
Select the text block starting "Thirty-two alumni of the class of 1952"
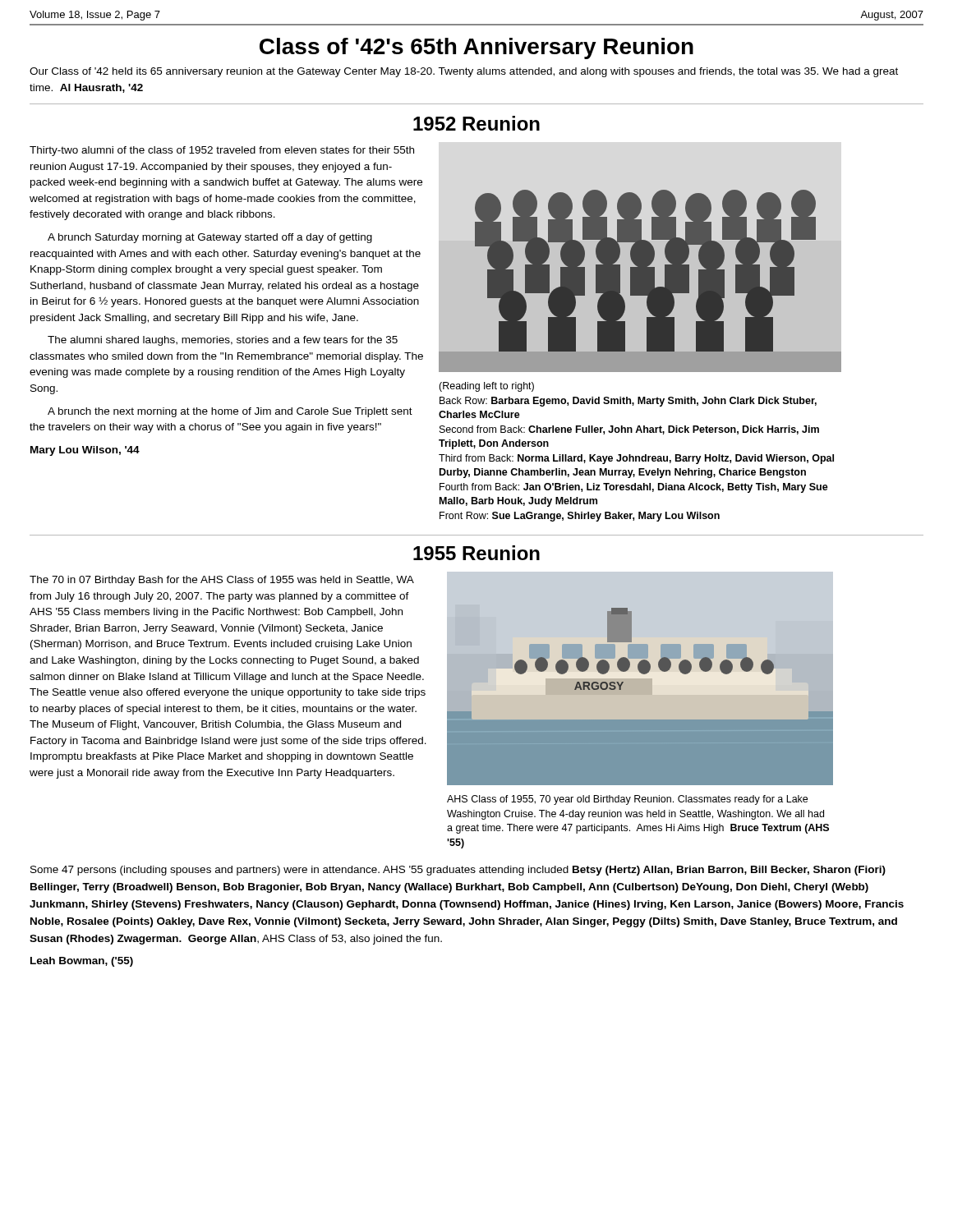(227, 300)
